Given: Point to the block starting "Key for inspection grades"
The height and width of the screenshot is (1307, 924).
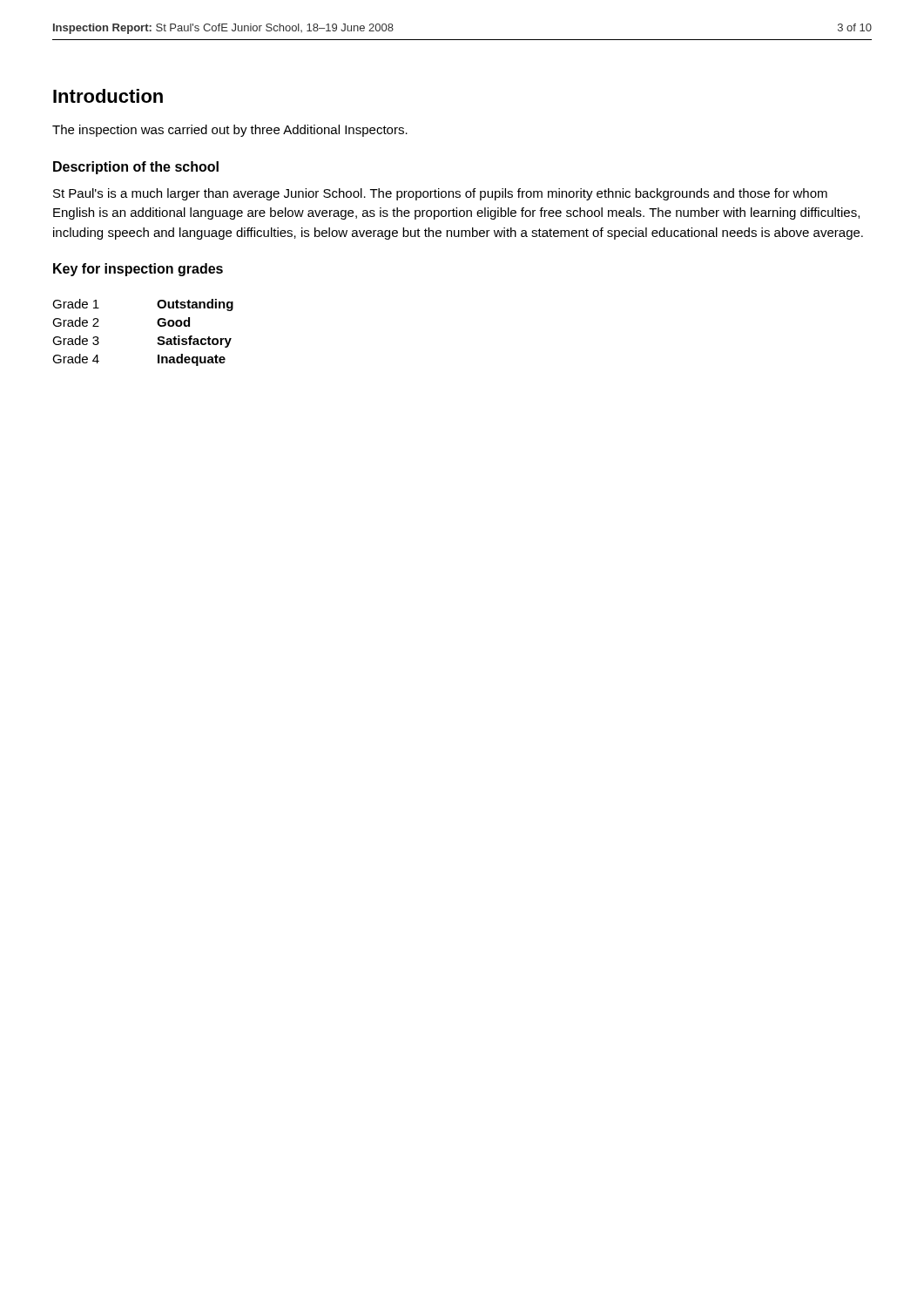Looking at the screenshot, I should [x=138, y=269].
